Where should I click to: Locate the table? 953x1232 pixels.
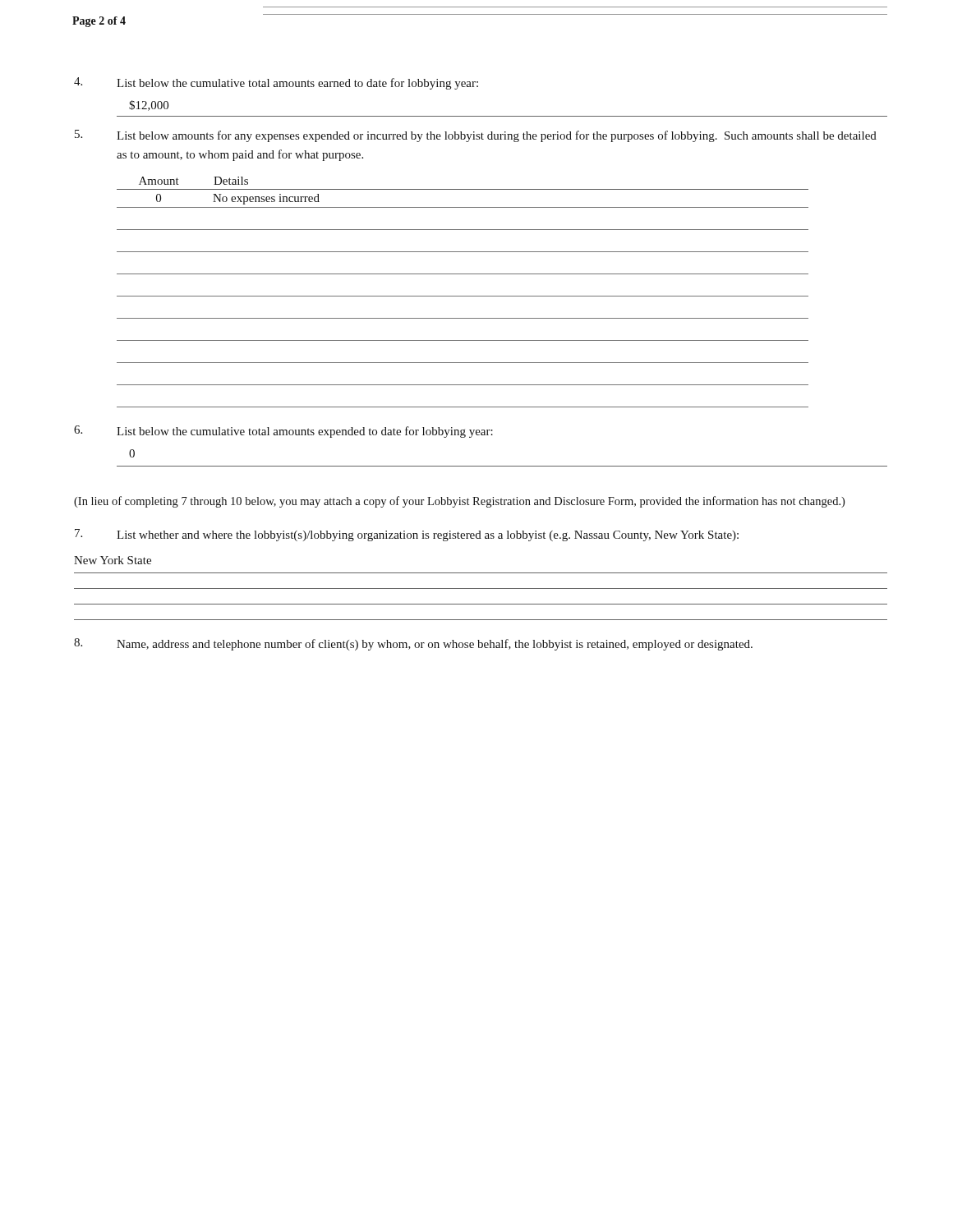[x=462, y=290]
